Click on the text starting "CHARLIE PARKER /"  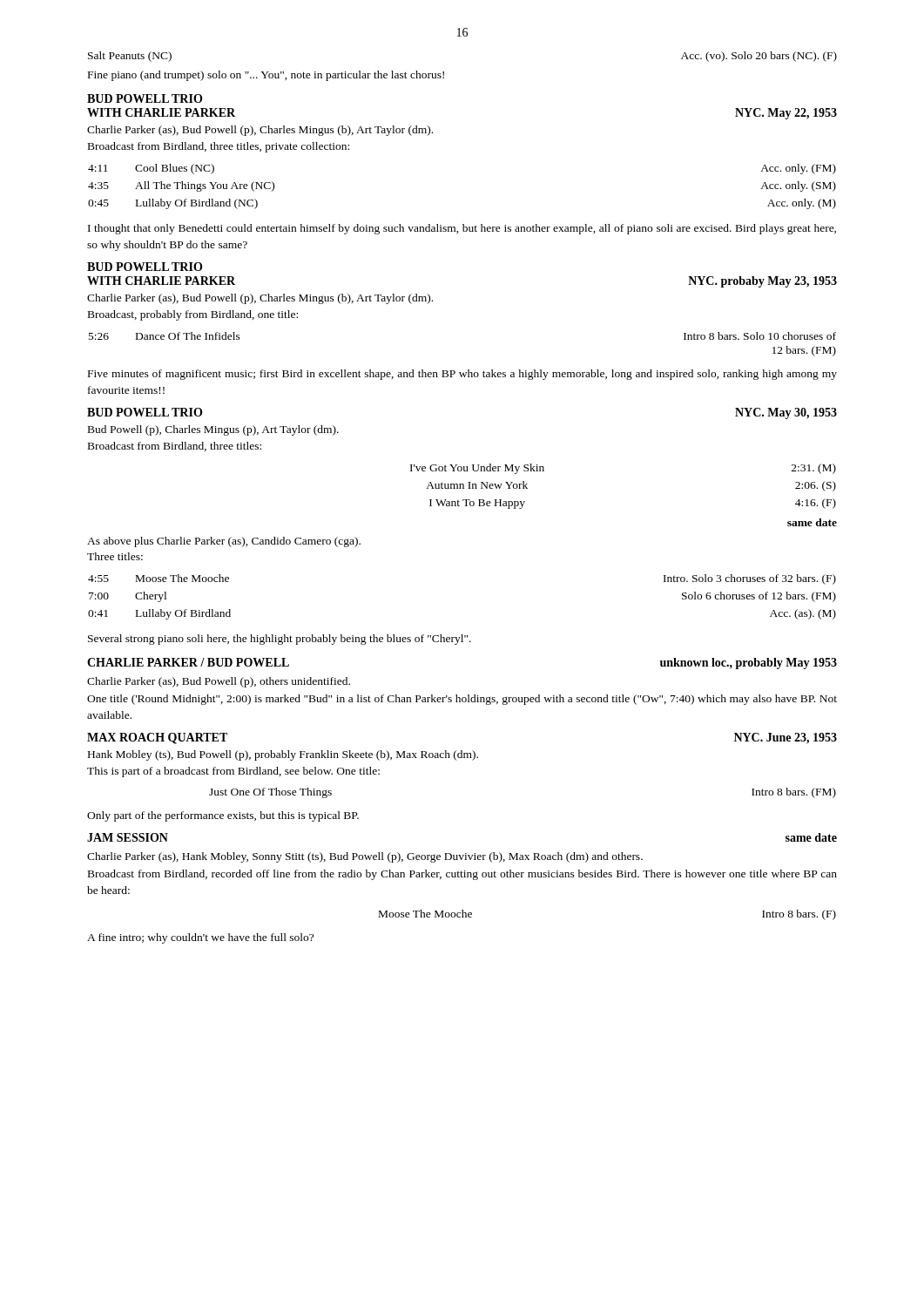193,664
